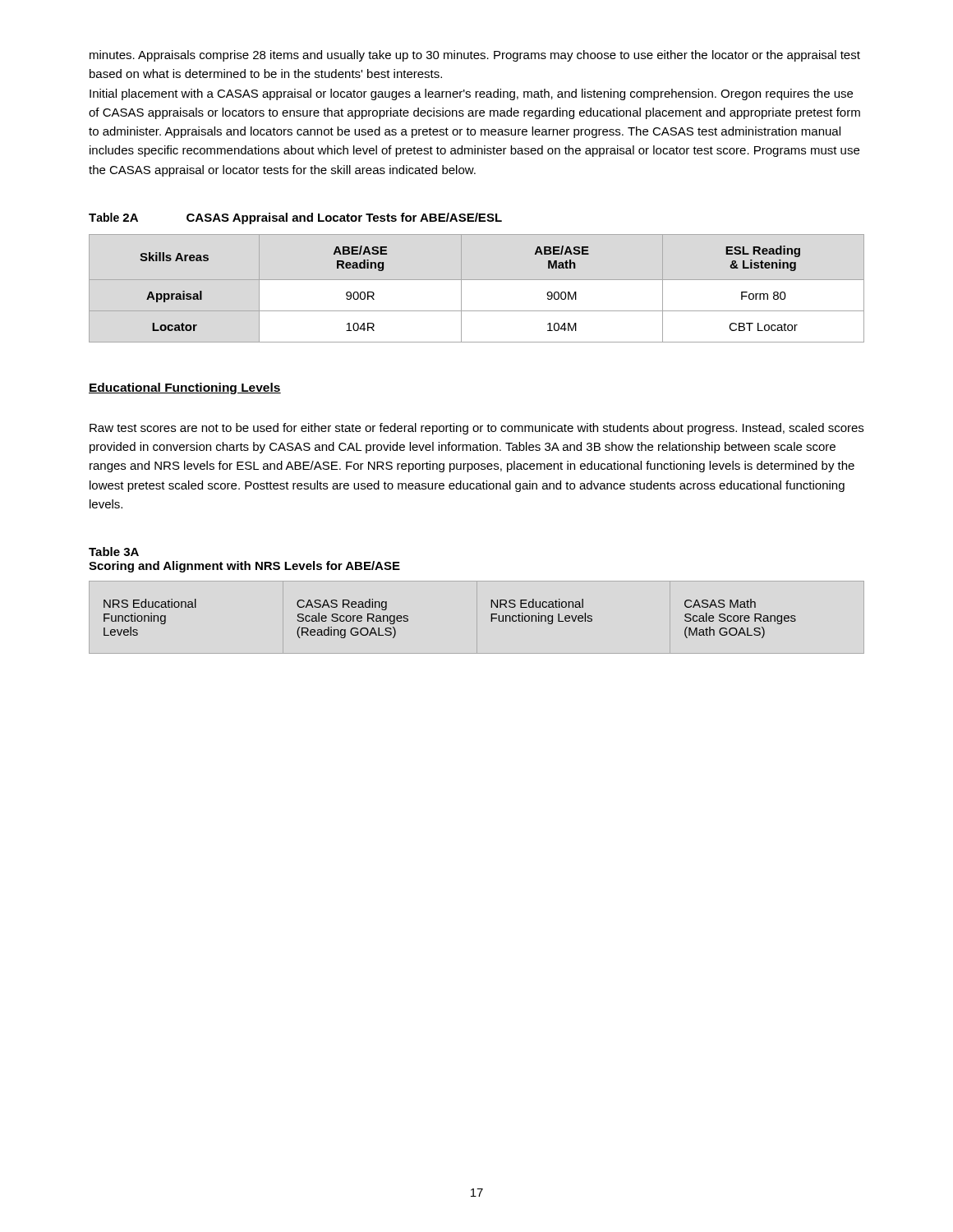Select the table that reads "CASAS Reading Scale Score Ranges"
953x1232 pixels.
pyautogui.click(x=476, y=617)
